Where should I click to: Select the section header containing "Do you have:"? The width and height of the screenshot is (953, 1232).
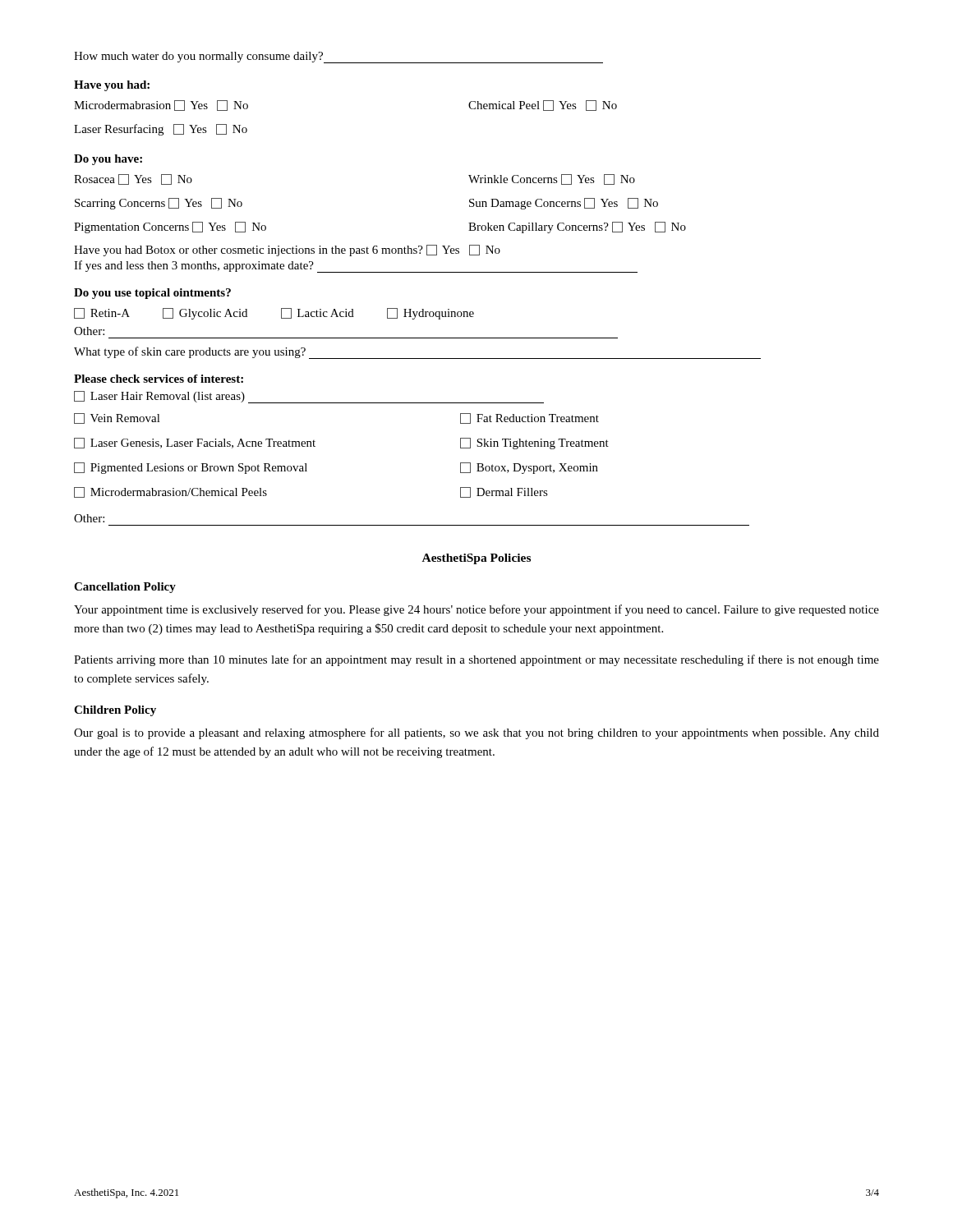pyautogui.click(x=108, y=158)
